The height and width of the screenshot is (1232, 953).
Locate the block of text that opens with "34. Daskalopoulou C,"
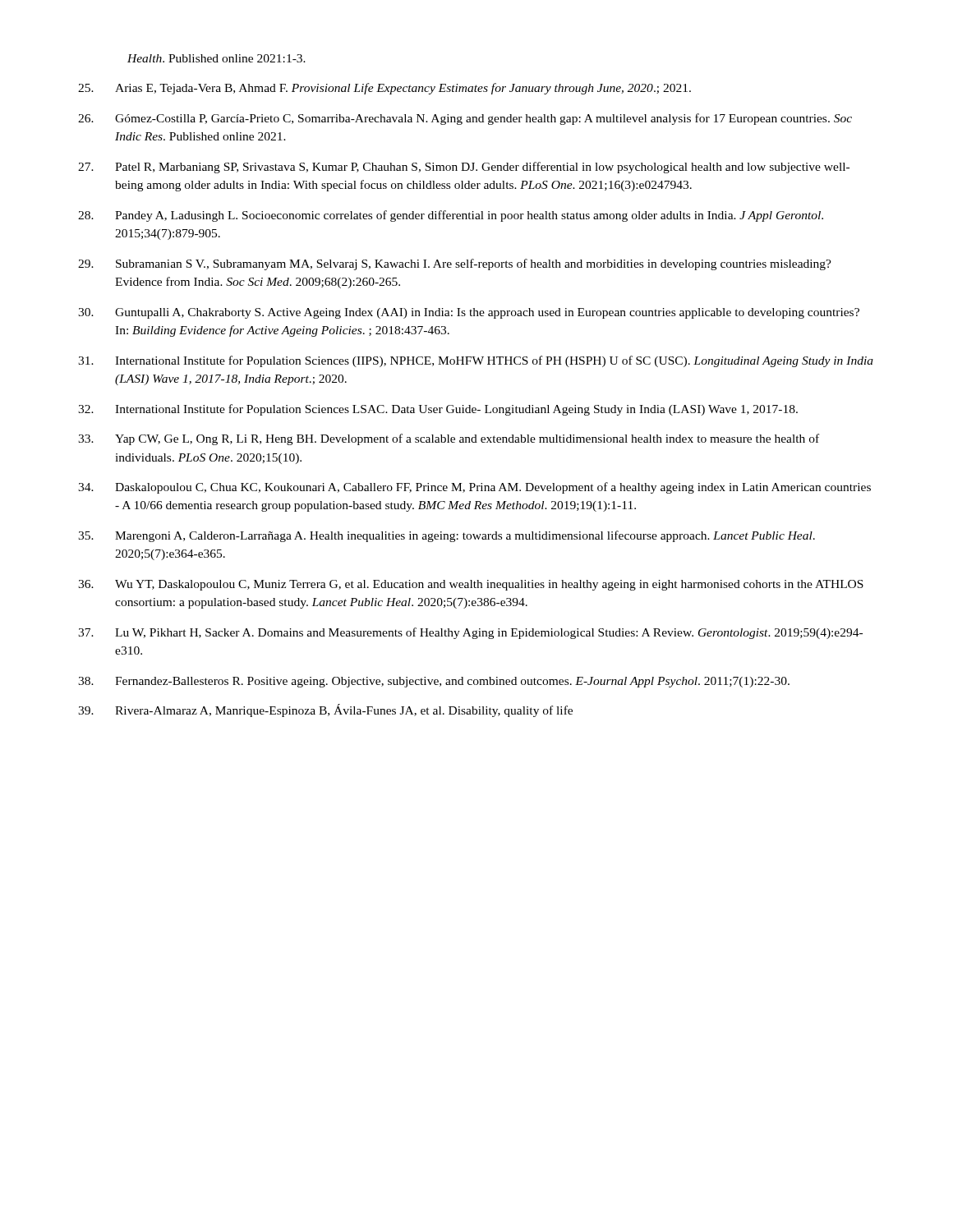[x=476, y=496]
